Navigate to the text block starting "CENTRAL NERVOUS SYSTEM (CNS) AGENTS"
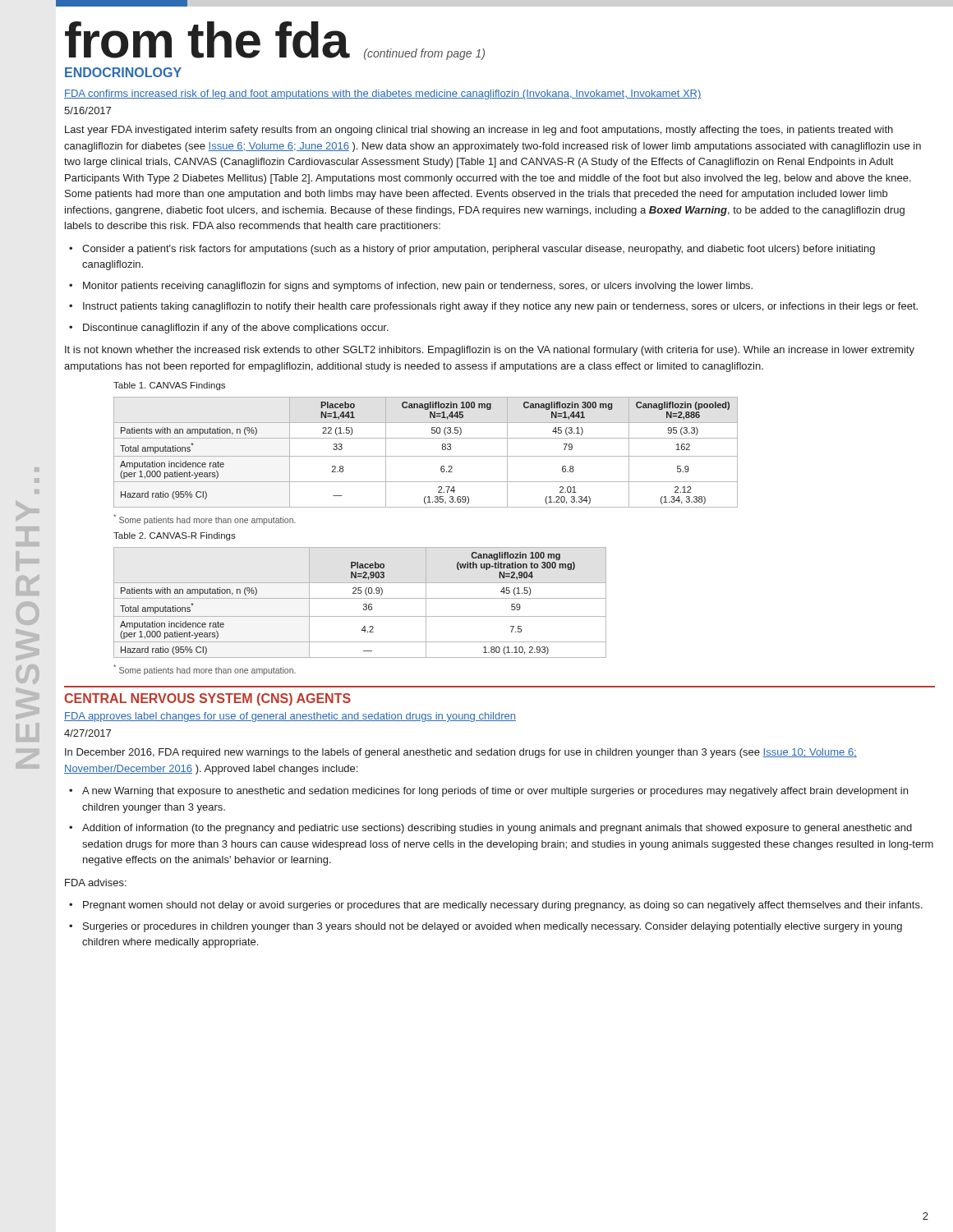The width and height of the screenshot is (953, 1232). [499, 696]
